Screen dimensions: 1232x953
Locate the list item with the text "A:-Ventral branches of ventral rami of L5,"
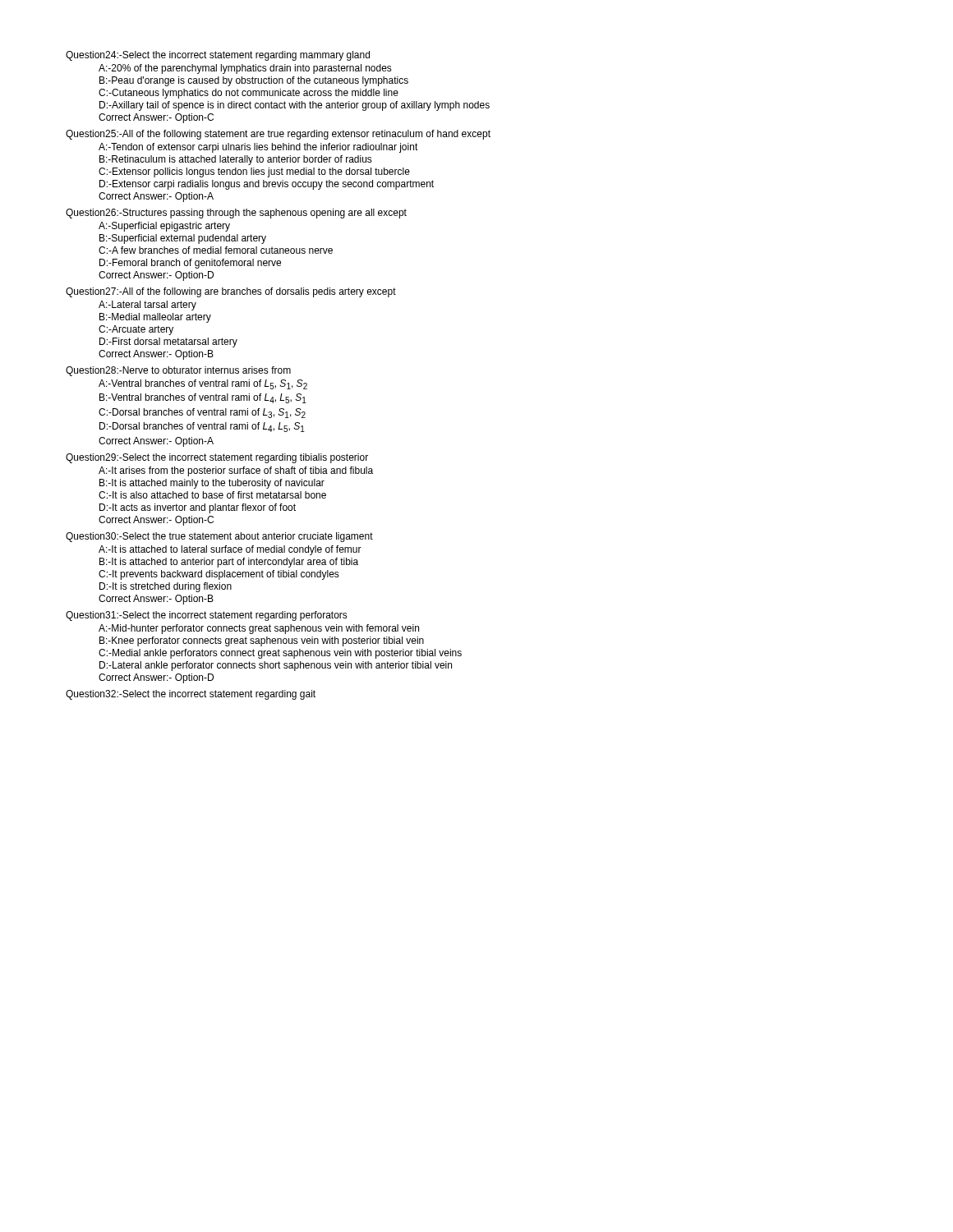(x=203, y=385)
